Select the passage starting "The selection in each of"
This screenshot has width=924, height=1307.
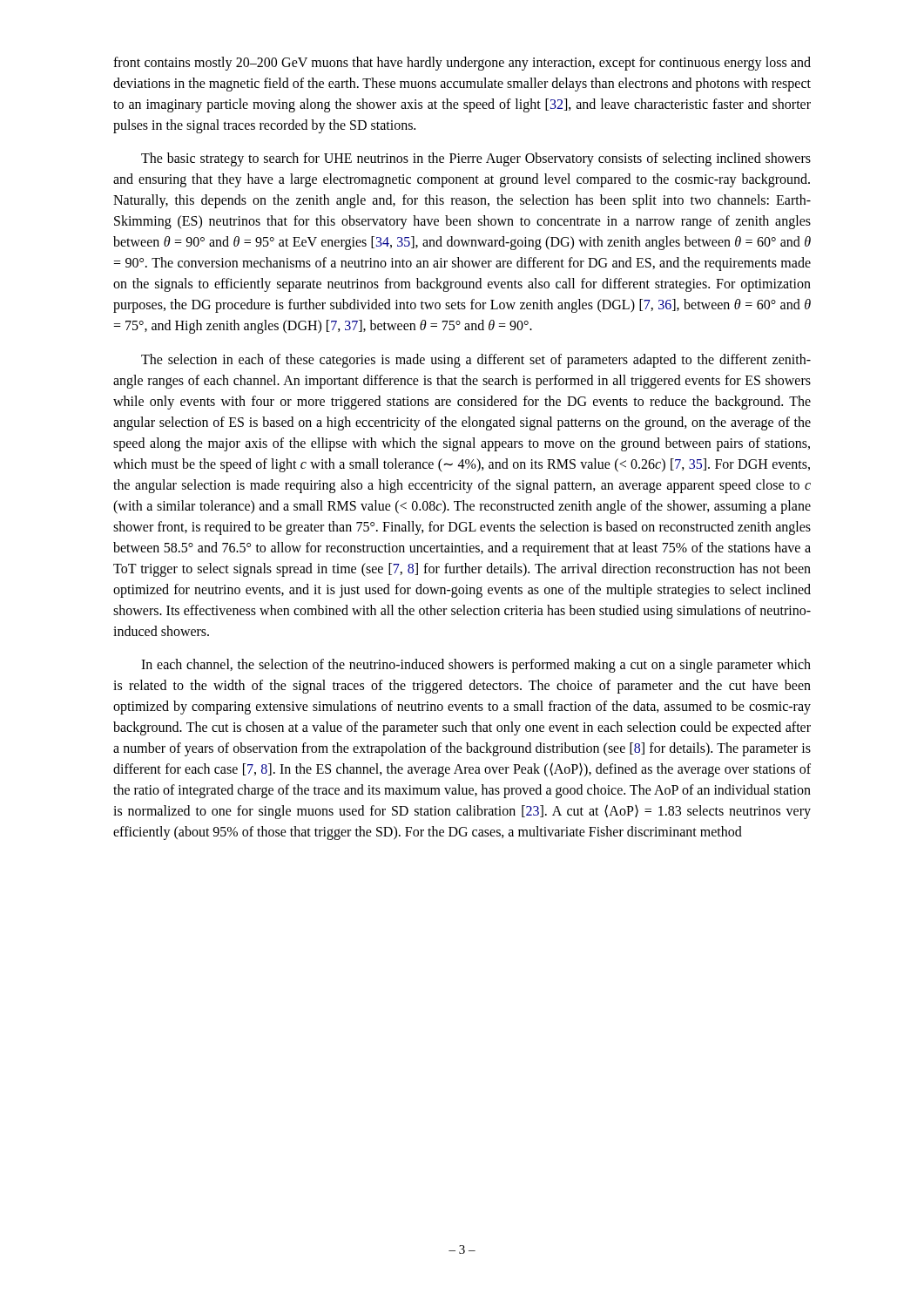[462, 496]
